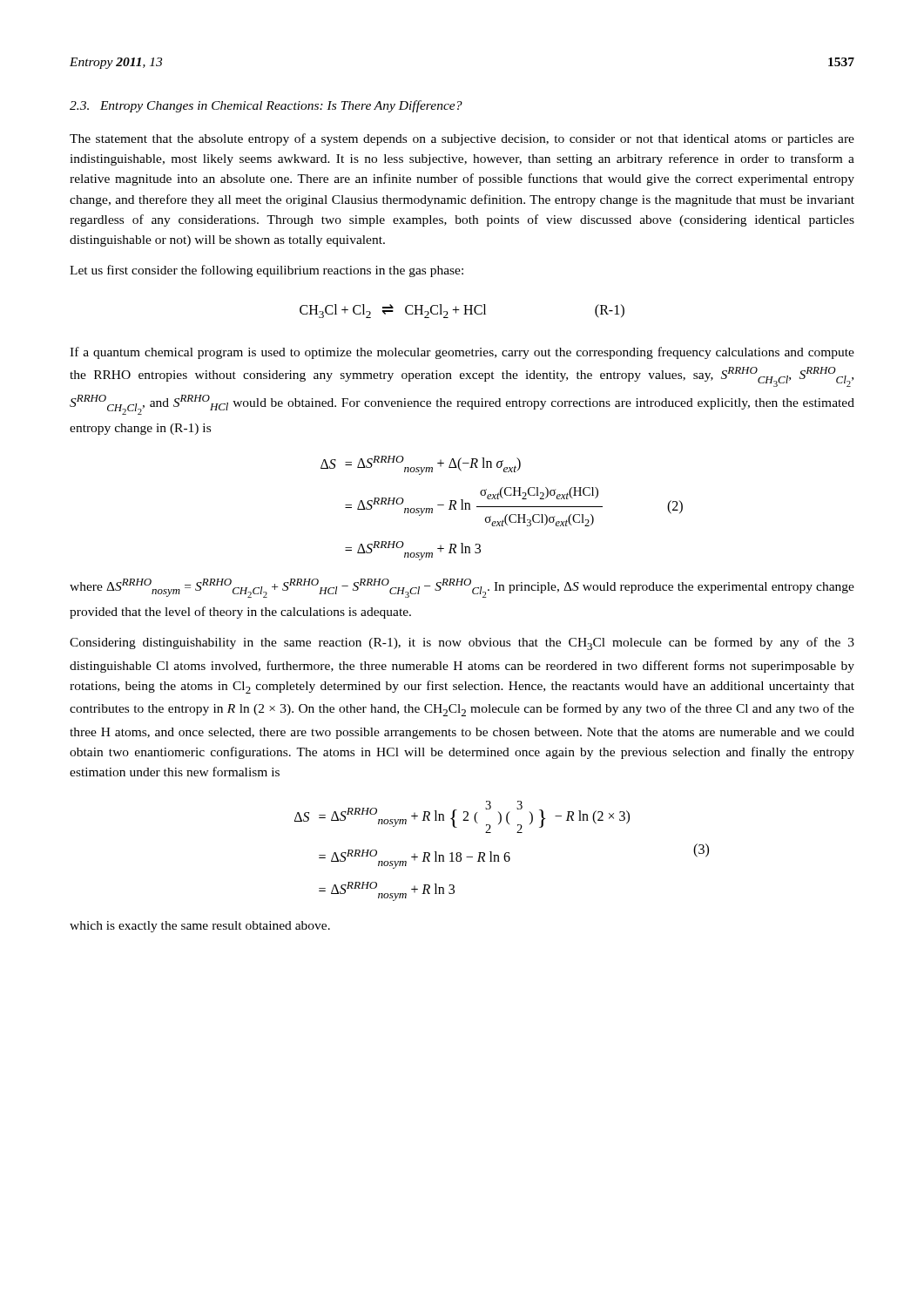Click the formula that begins "ΔS = ΔSRRHOnosym + R ln {"
The image size is (924, 1307).
click(x=501, y=849)
